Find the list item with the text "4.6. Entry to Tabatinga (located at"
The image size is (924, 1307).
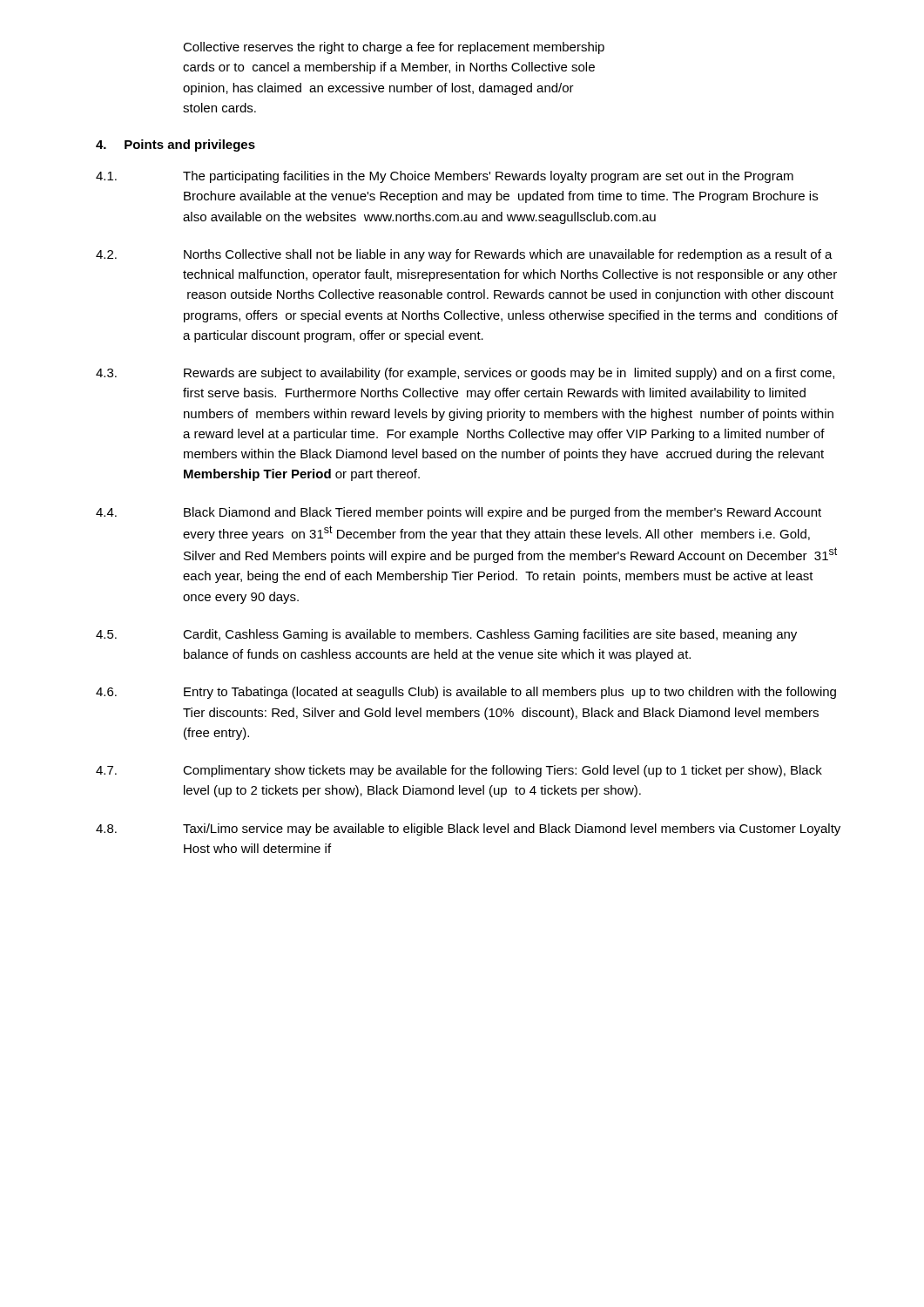[470, 712]
